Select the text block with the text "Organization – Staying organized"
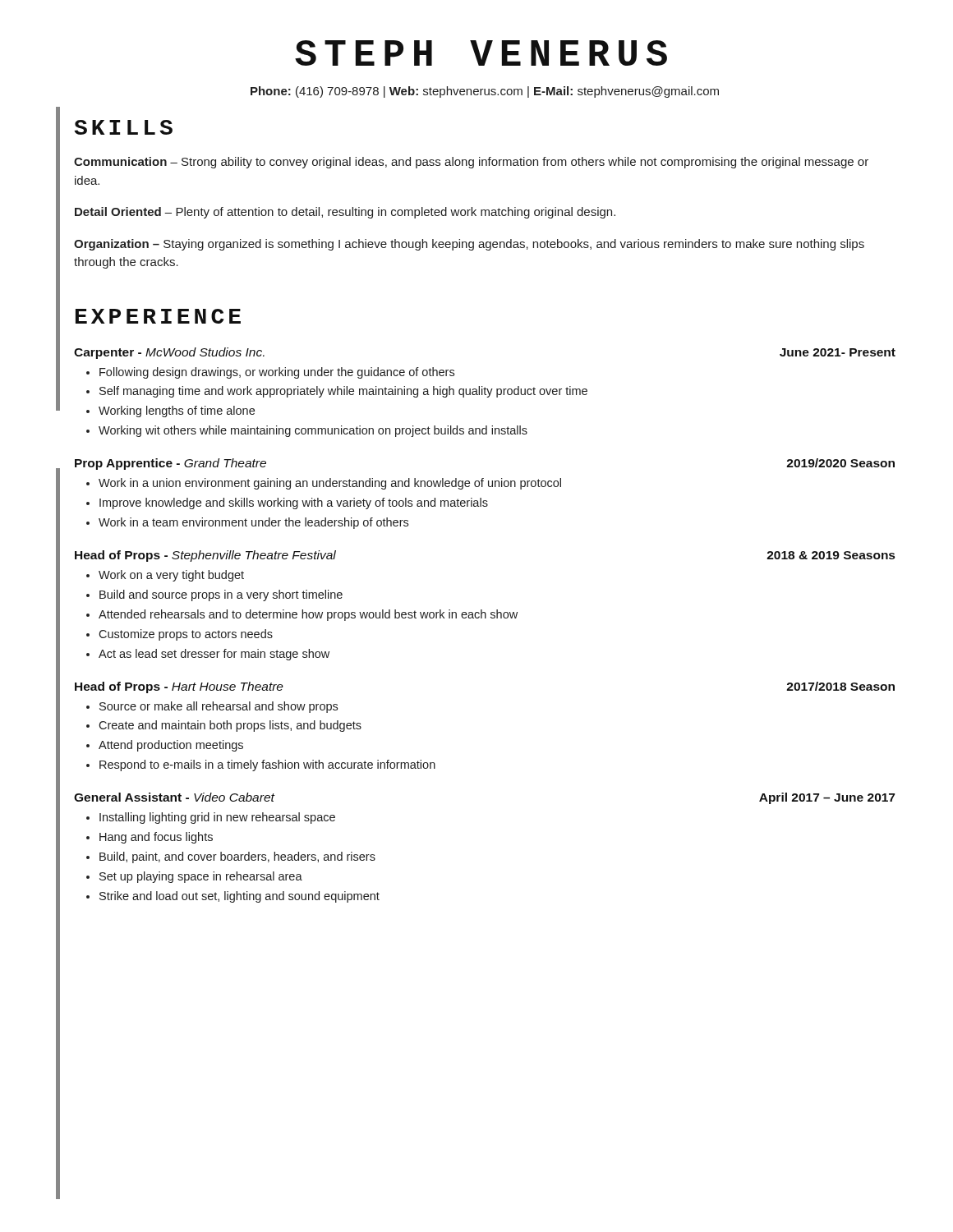The width and height of the screenshot is (953, 1232). (x=469, y=252)
